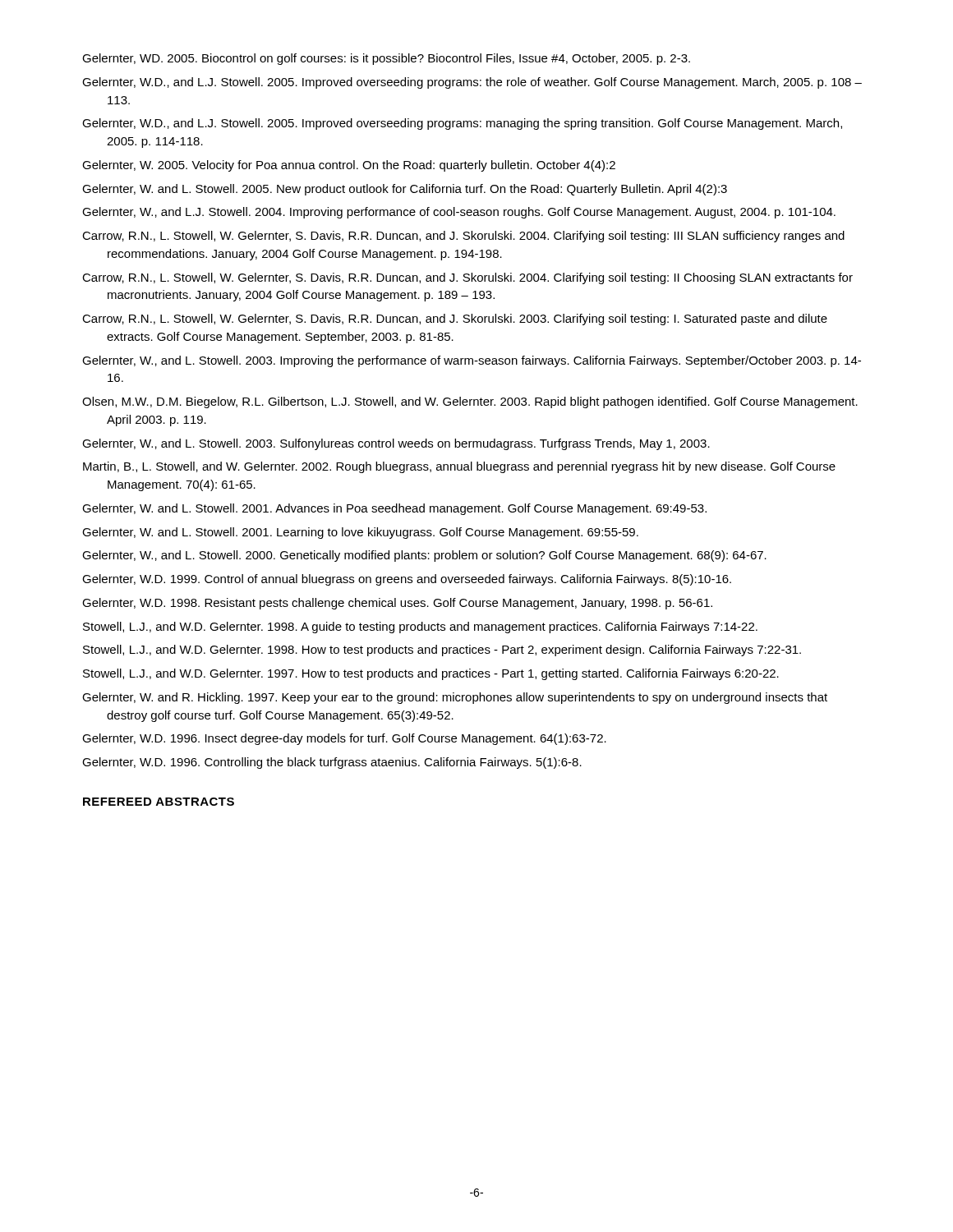Image resolution: width=953 pixels, height=1232 pixels.
Task: Select the block starting "Stowell, L.J., and W.D. Gelernter. 1997. How"
Action: tap(431, 673)
